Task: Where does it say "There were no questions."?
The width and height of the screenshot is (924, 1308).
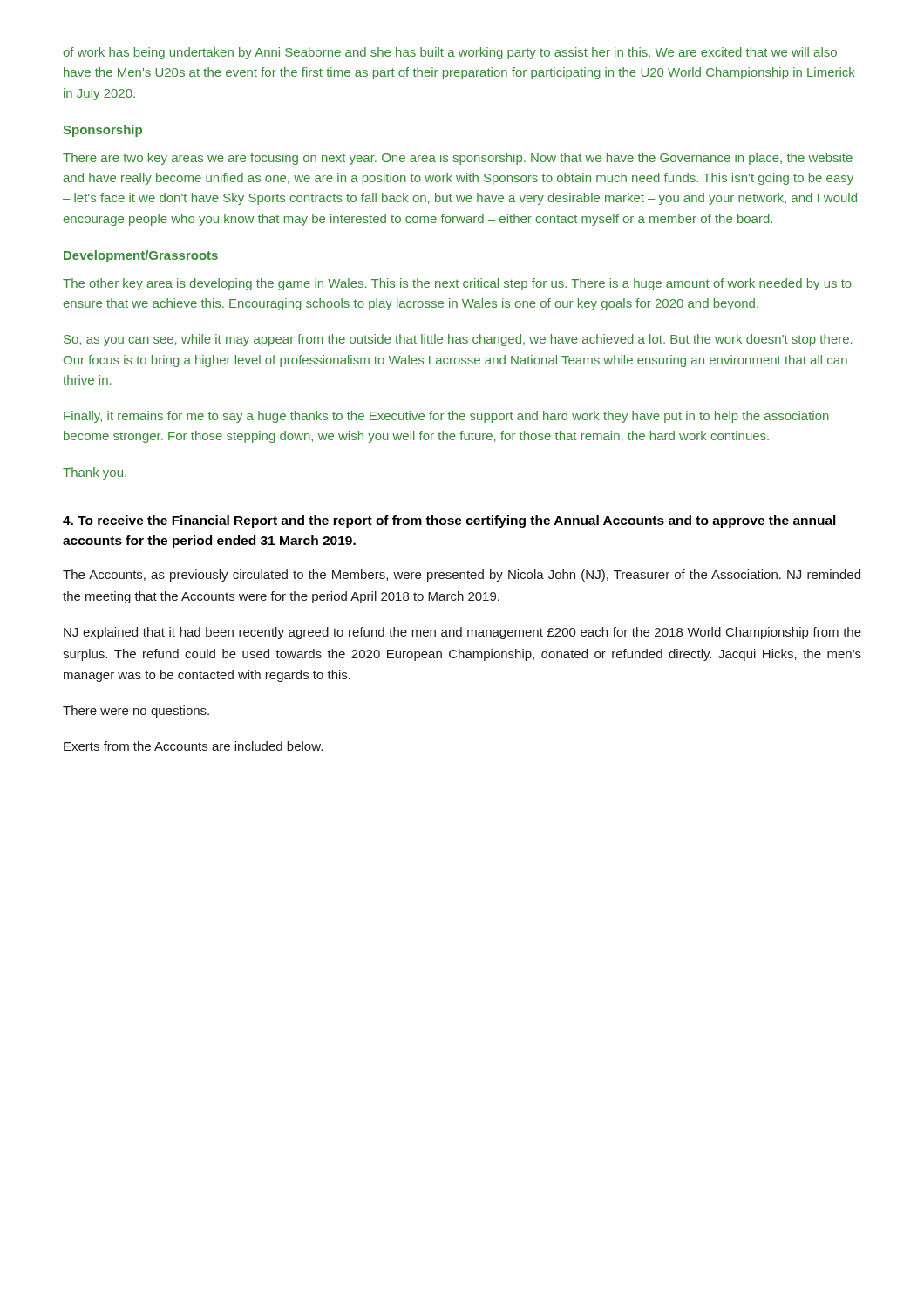Action: pyautogui.click(x=137, y=710)
